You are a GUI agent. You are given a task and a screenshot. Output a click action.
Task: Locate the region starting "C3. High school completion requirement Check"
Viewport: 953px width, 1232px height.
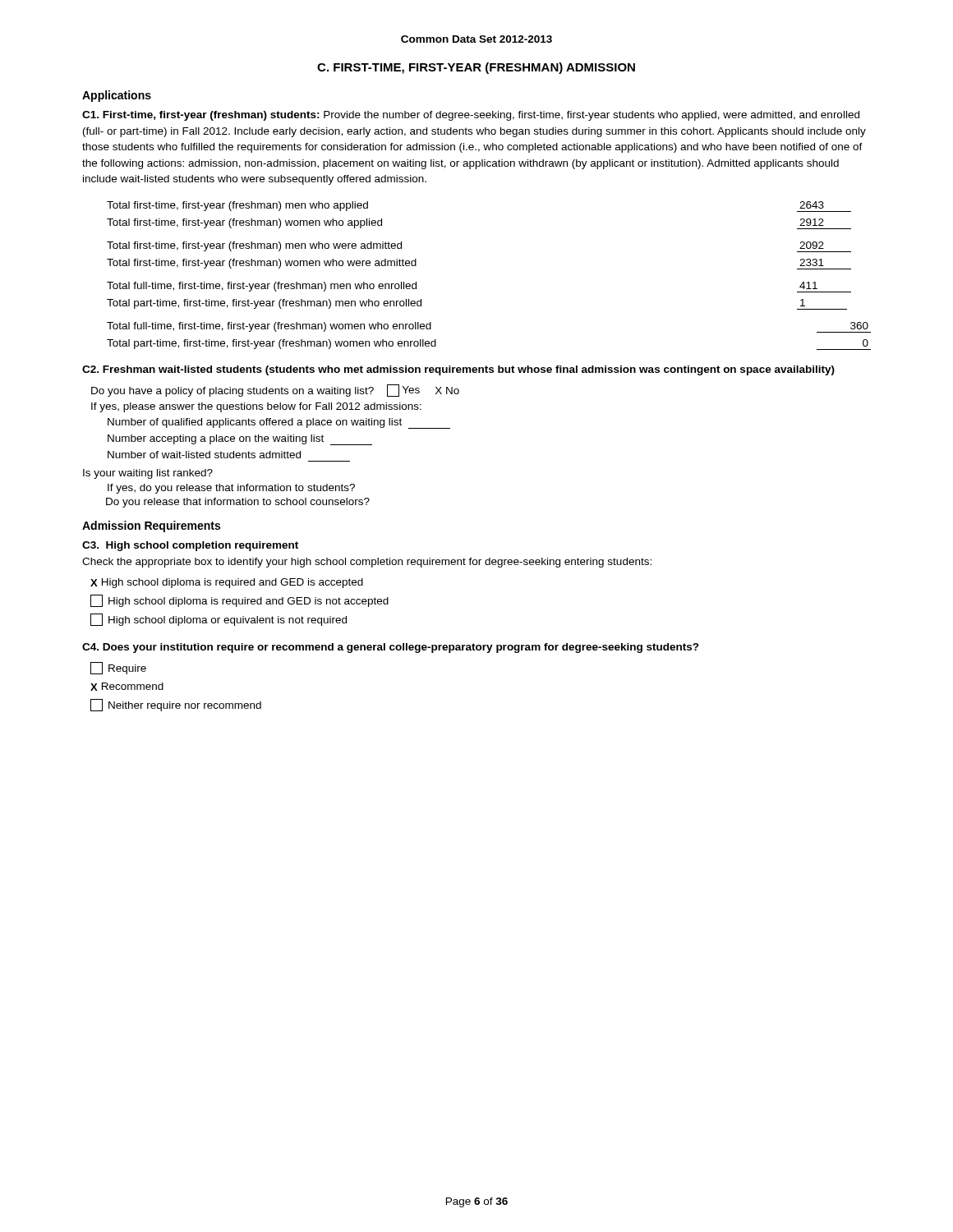click(x=190, y=546)
